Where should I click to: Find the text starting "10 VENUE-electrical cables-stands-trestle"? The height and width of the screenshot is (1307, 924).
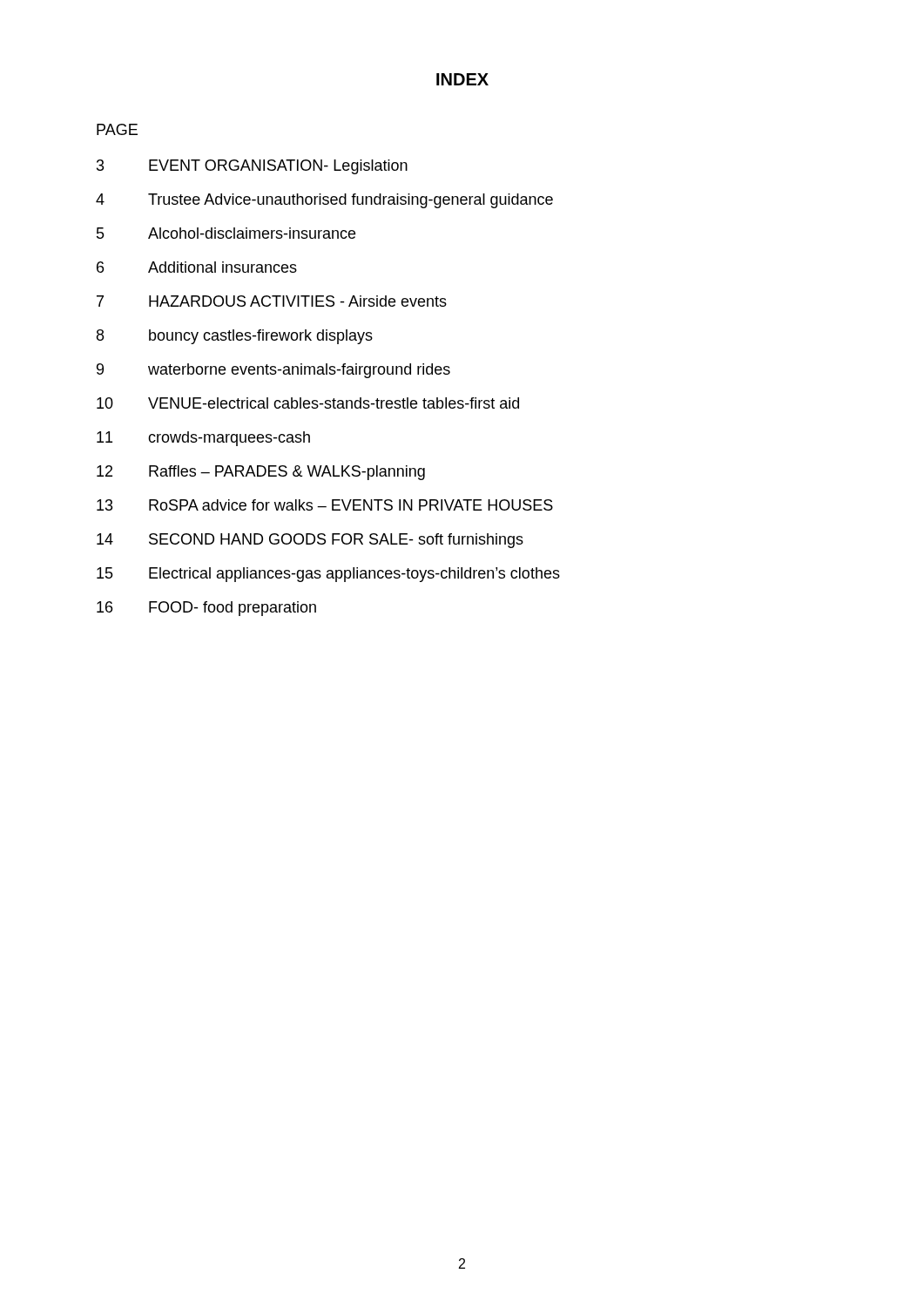point(462,404)
